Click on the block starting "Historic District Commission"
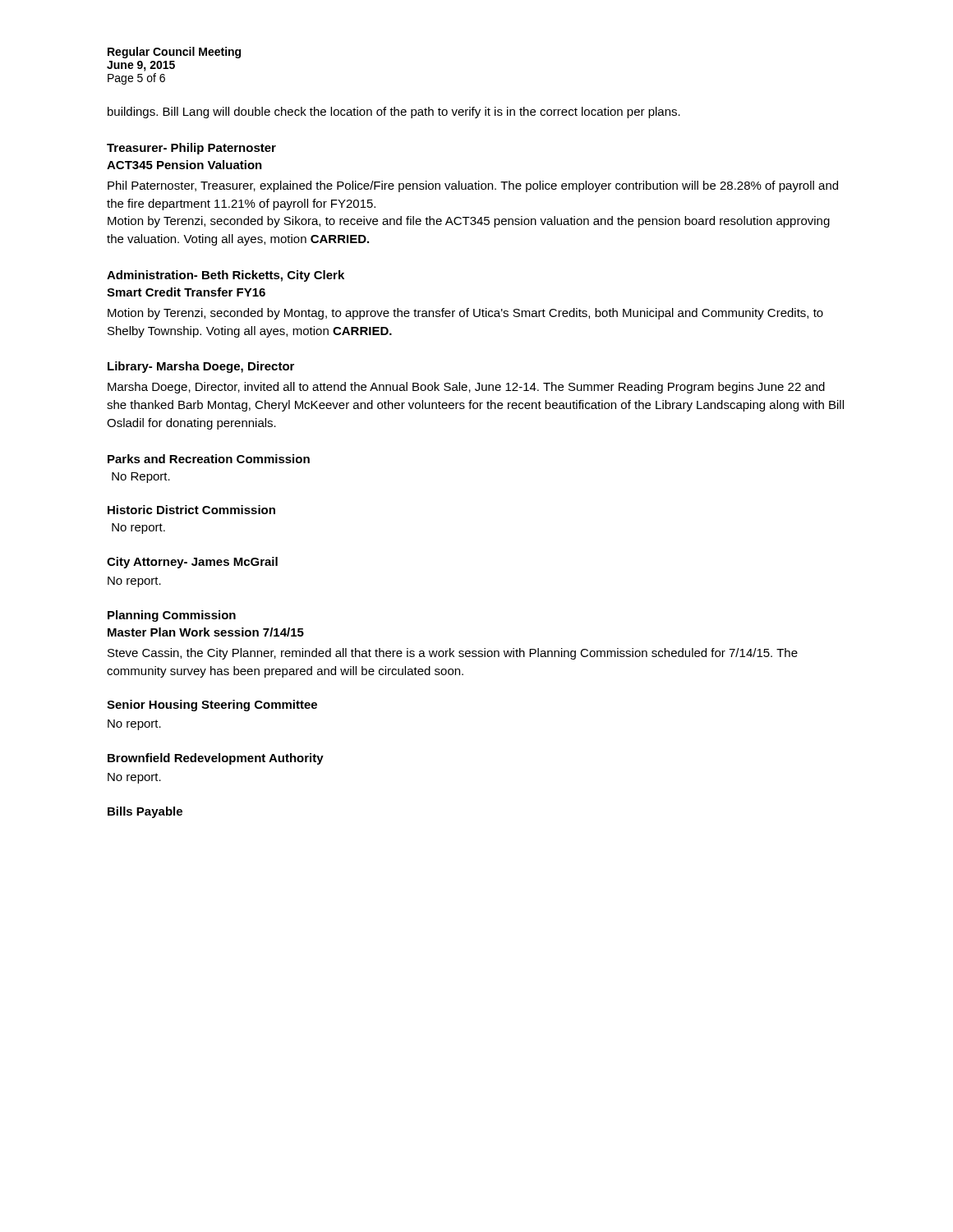This screenshot has width=953, height=1232. (191, 510)
